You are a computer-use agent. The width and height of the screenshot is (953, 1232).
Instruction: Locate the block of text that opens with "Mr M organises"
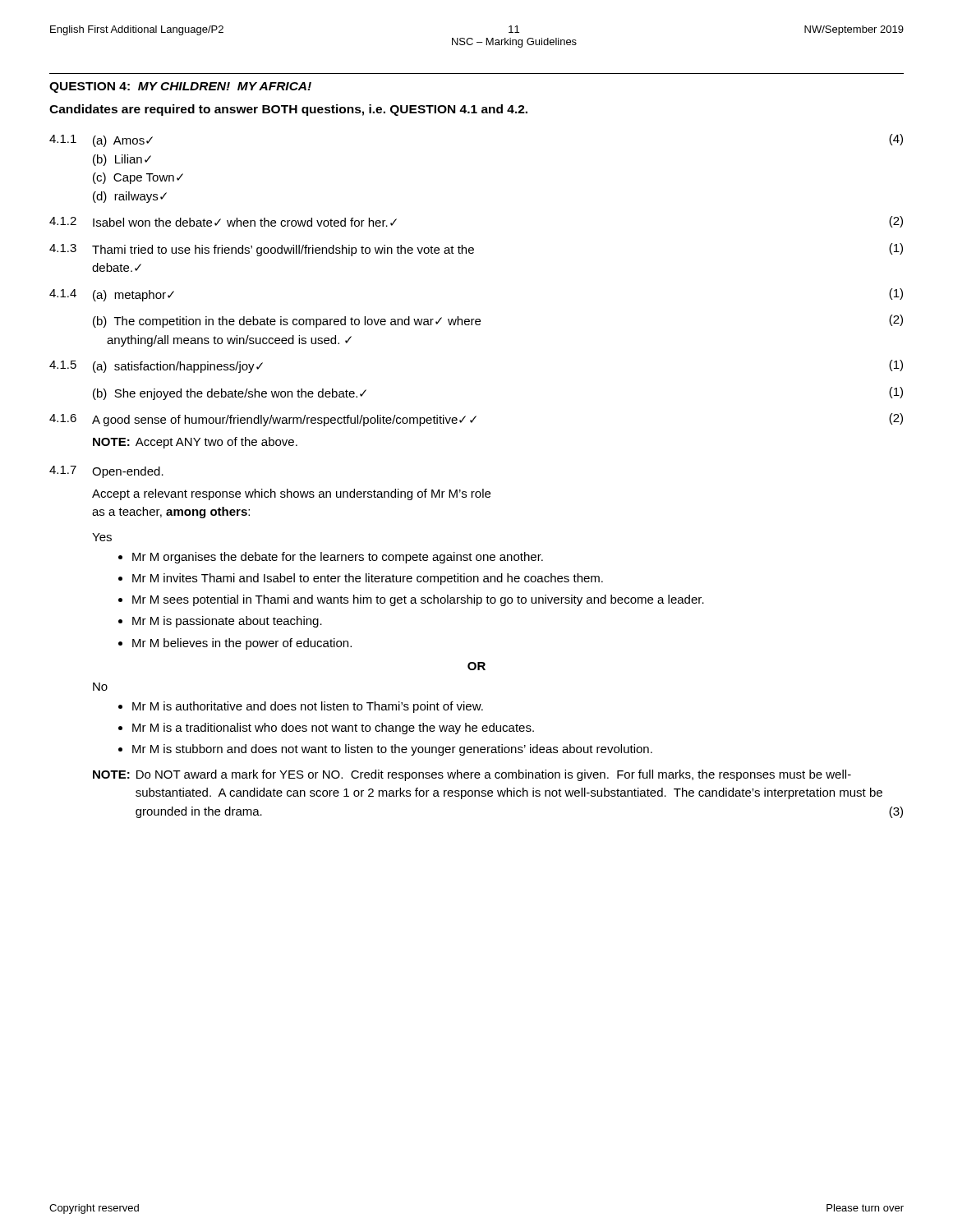point(518,599)
